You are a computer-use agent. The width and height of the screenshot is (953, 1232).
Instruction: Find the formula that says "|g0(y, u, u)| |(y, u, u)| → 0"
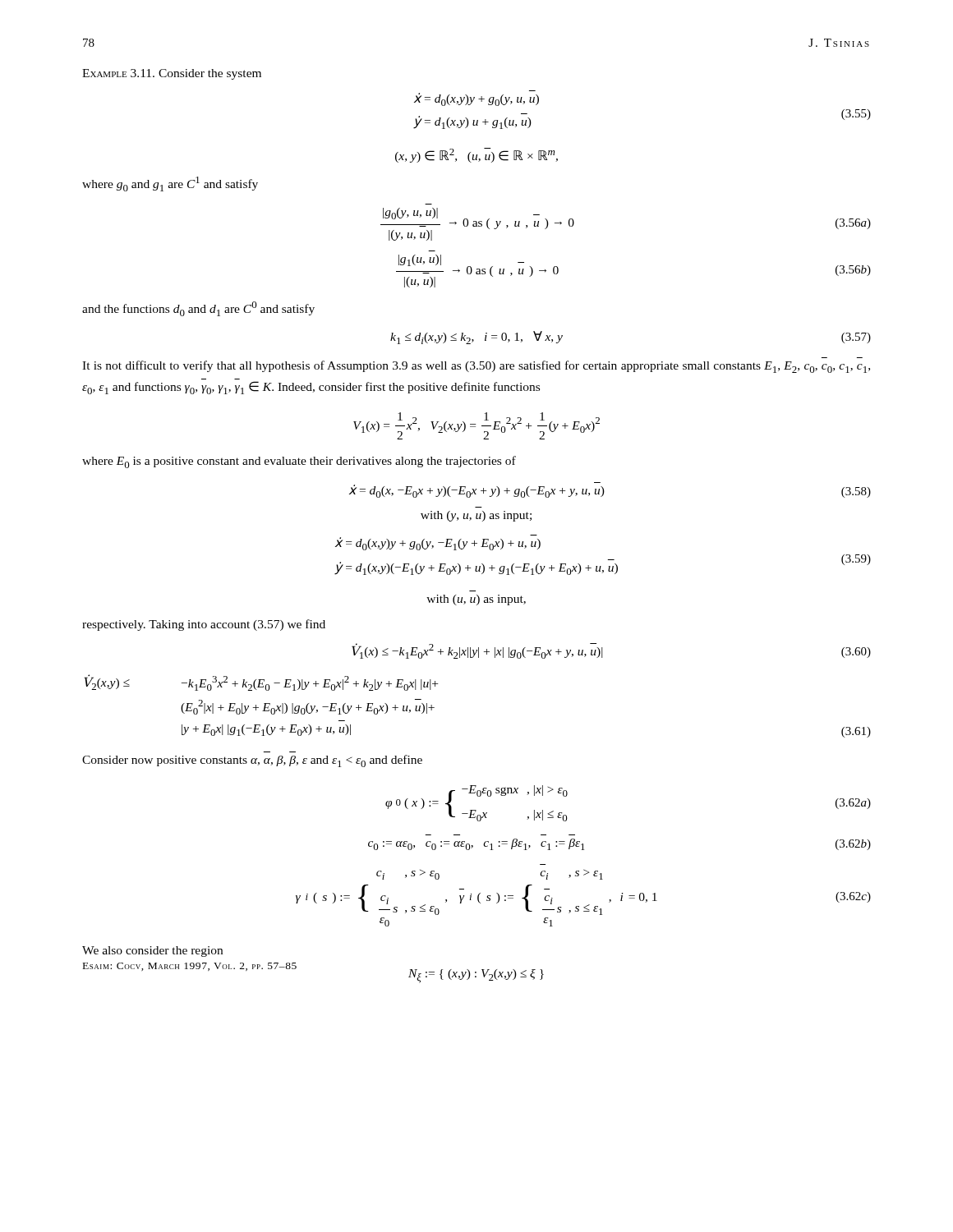tap(410, 225)
